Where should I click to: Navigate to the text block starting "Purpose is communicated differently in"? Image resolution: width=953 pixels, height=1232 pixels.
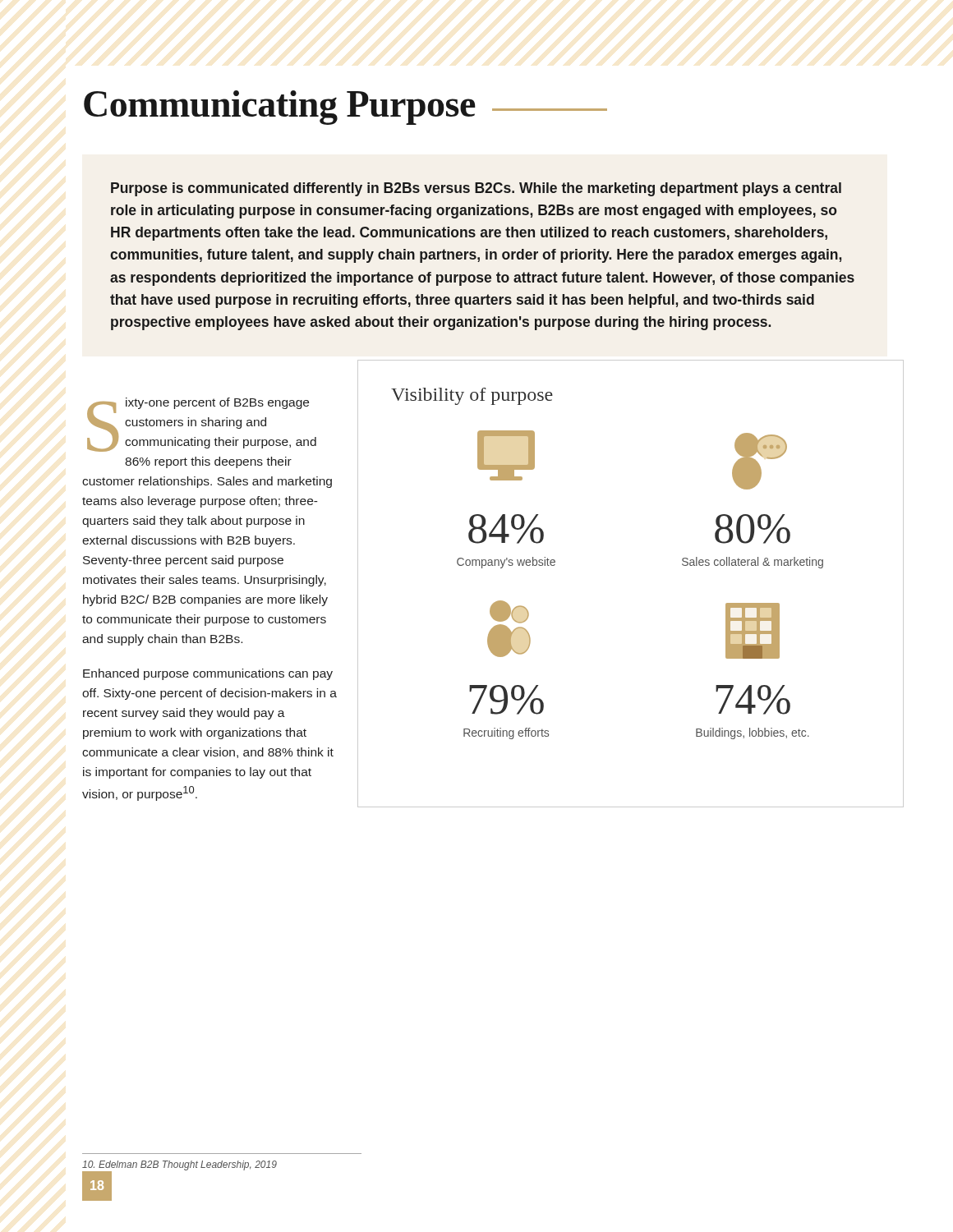pyautogui.click(x=485, y=255)
